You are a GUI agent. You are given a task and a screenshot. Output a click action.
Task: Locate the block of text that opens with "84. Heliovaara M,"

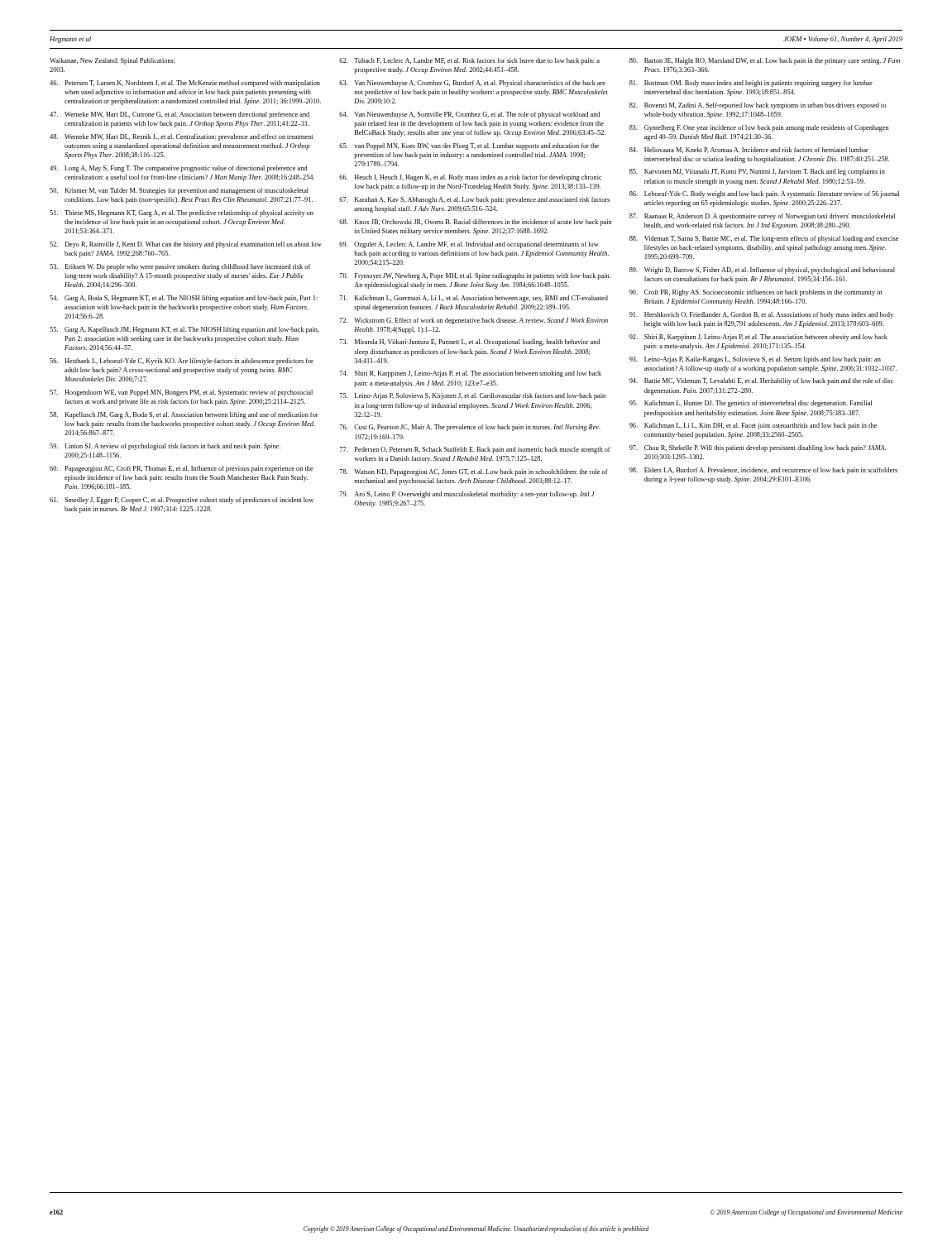coord(766,154)
